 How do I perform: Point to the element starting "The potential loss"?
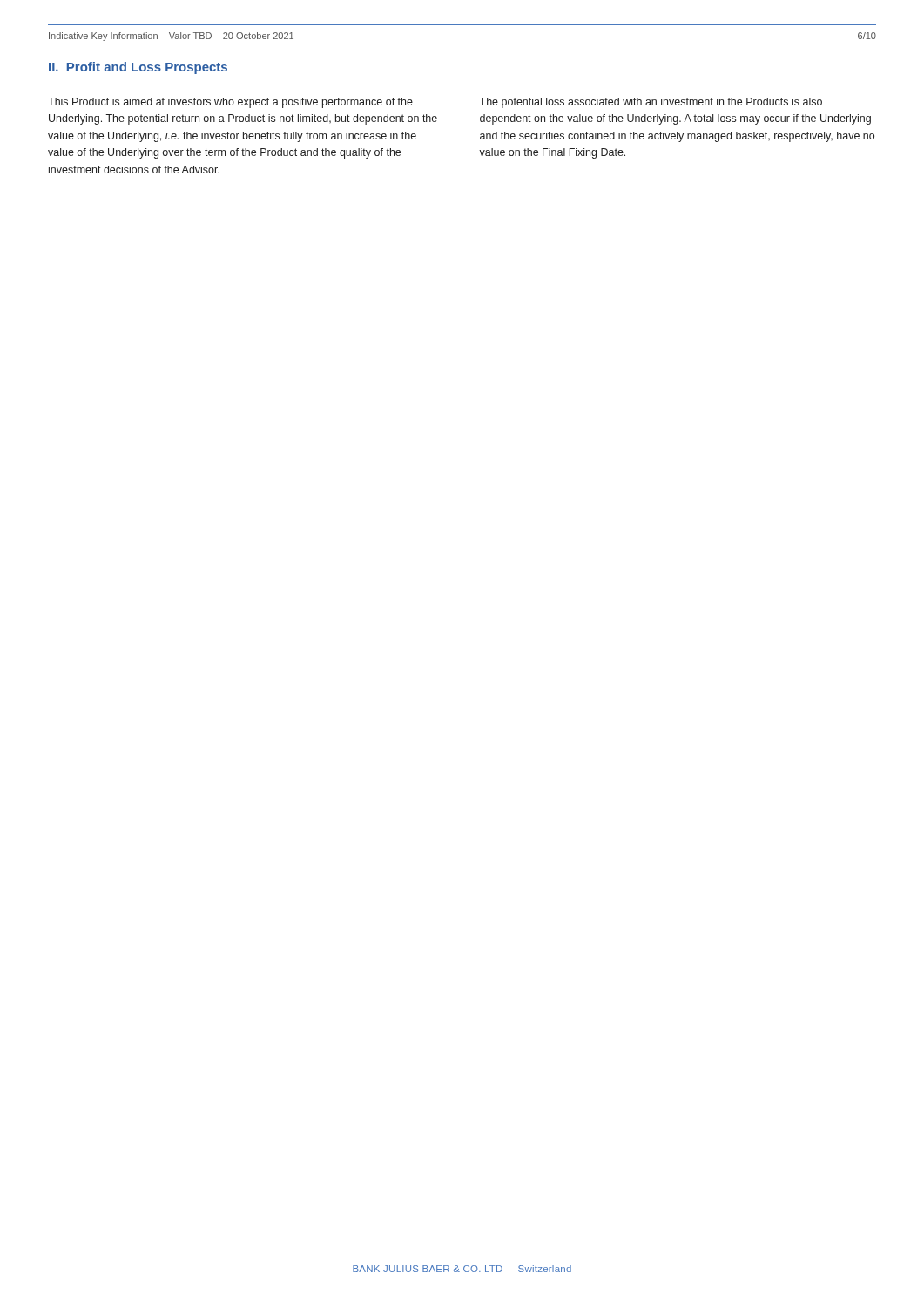(x=677, y=127)
